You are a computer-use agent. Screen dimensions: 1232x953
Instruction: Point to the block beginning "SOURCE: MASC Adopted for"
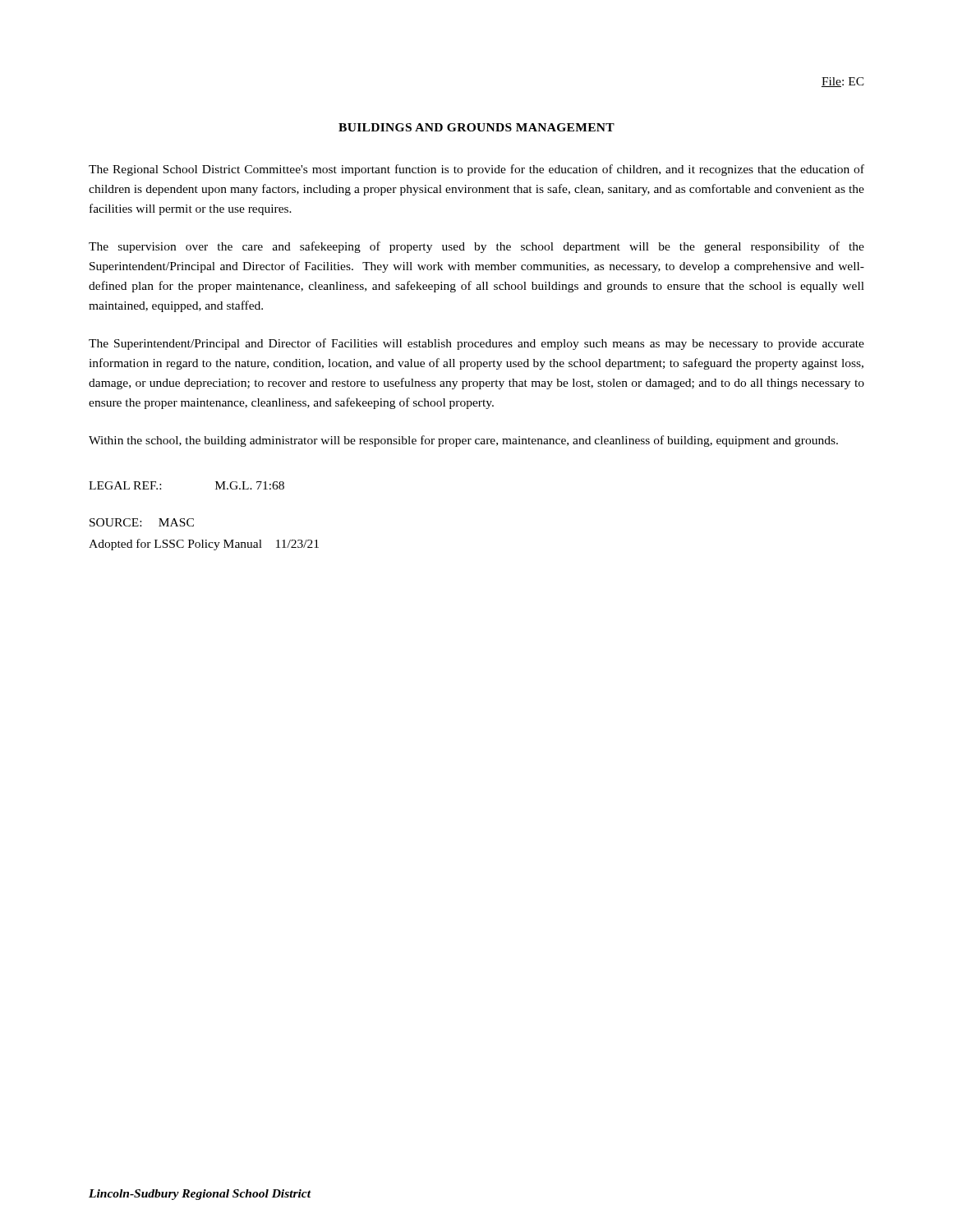(x=204, y=532)
